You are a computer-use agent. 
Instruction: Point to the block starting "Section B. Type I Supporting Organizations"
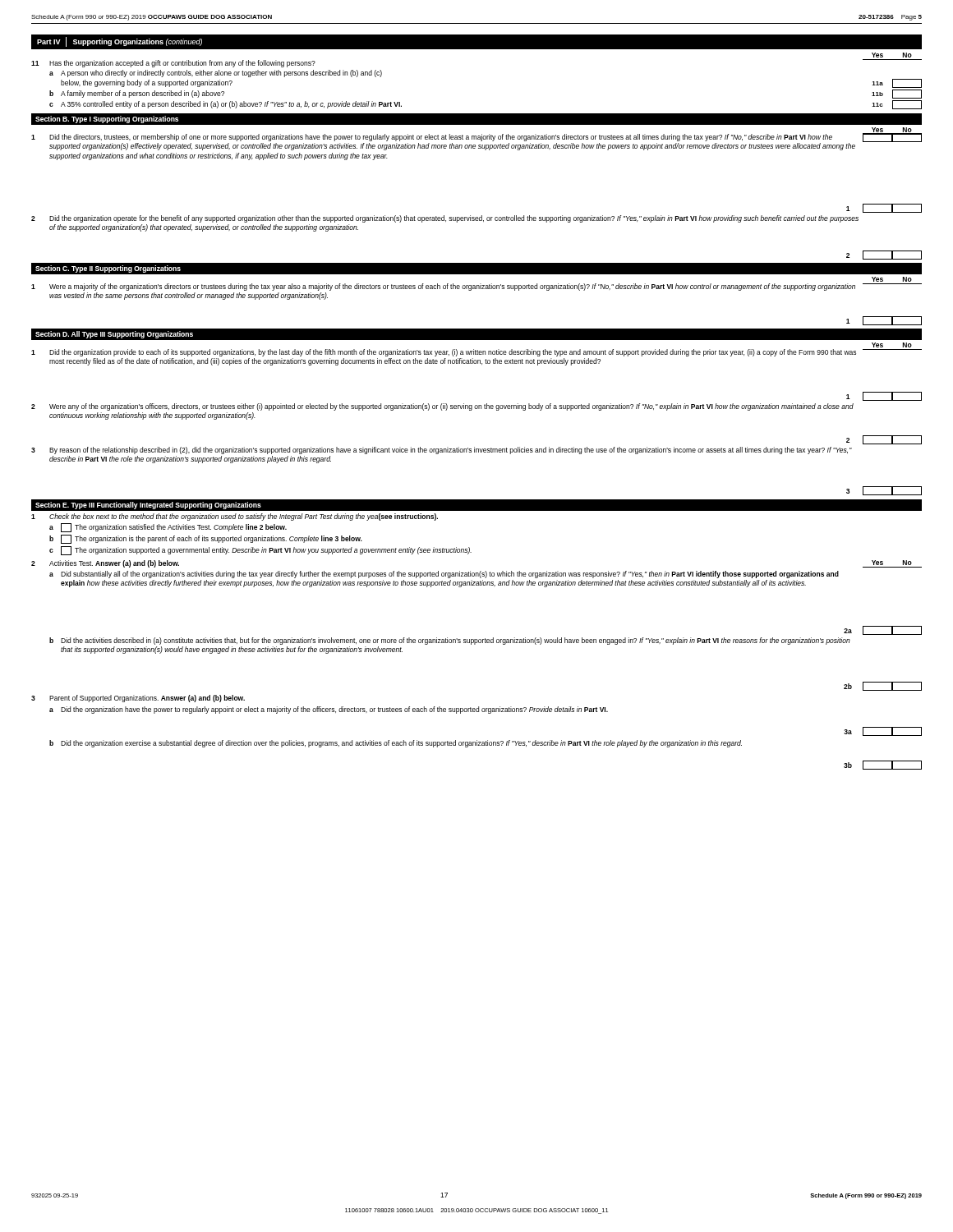pyautogui.click(x=107, y=119)
